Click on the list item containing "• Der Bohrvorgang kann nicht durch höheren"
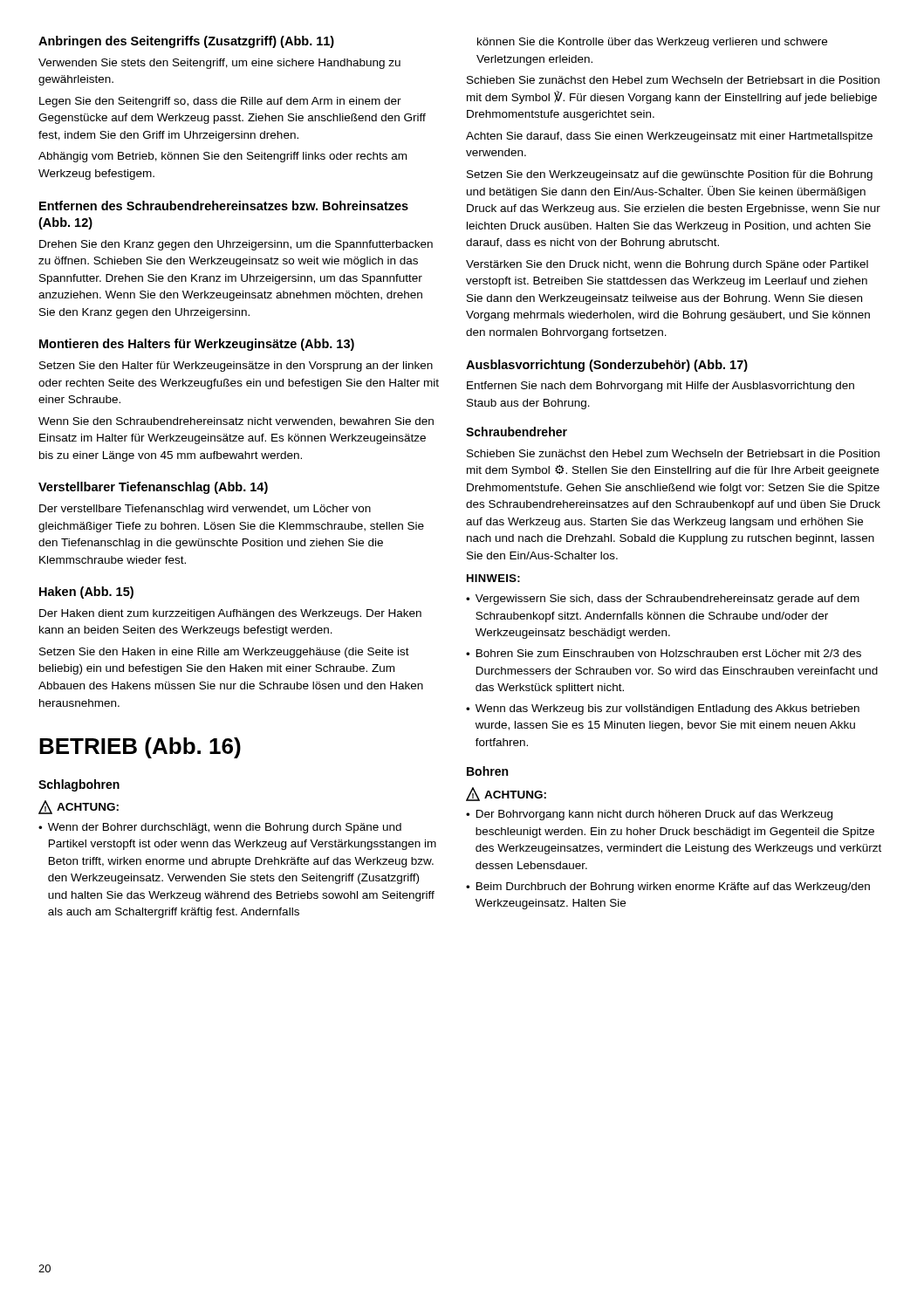 [676, 840]
